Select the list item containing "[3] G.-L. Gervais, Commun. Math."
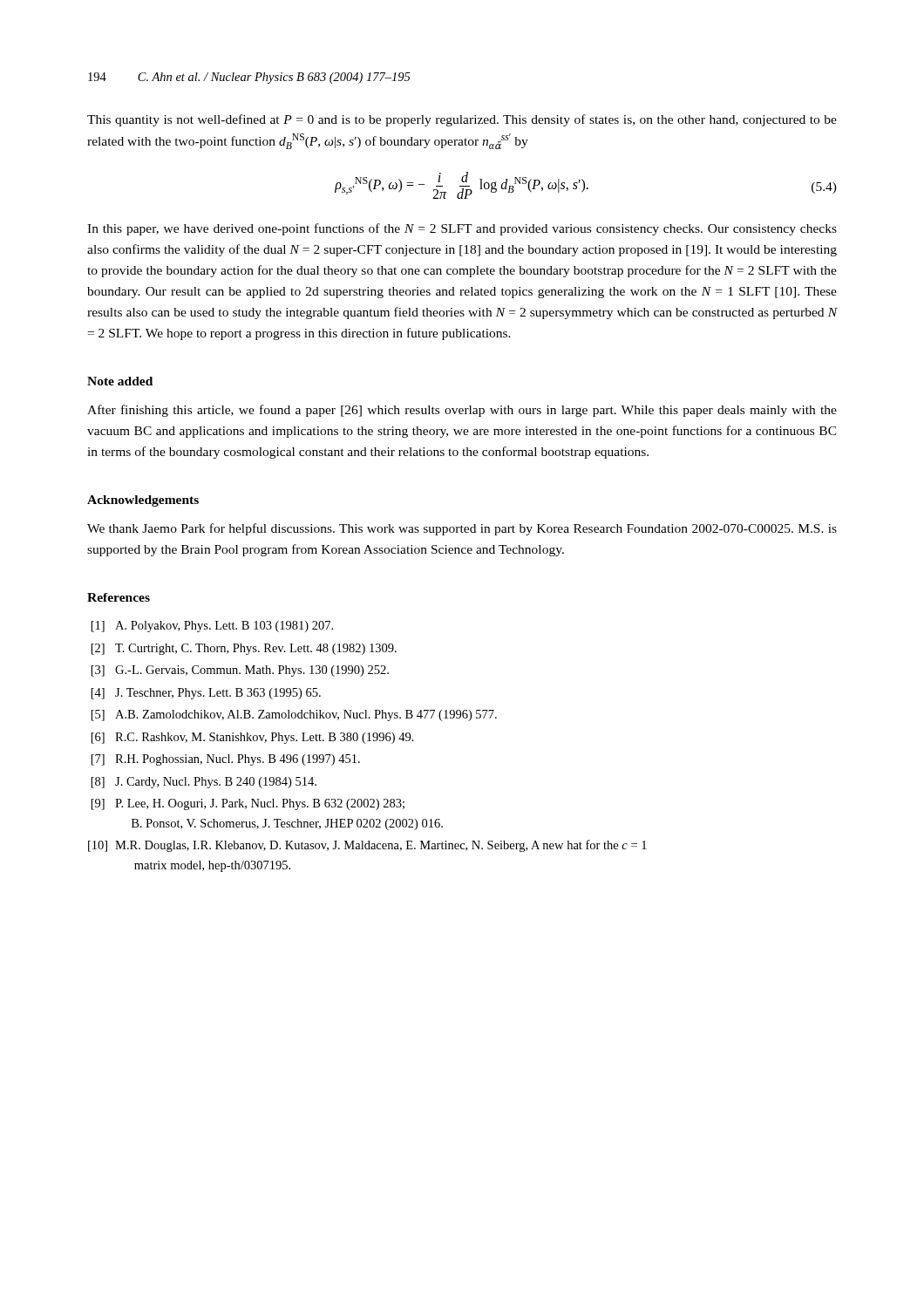The width and height of the screenshot is (924, 1308). pos(240,671)
